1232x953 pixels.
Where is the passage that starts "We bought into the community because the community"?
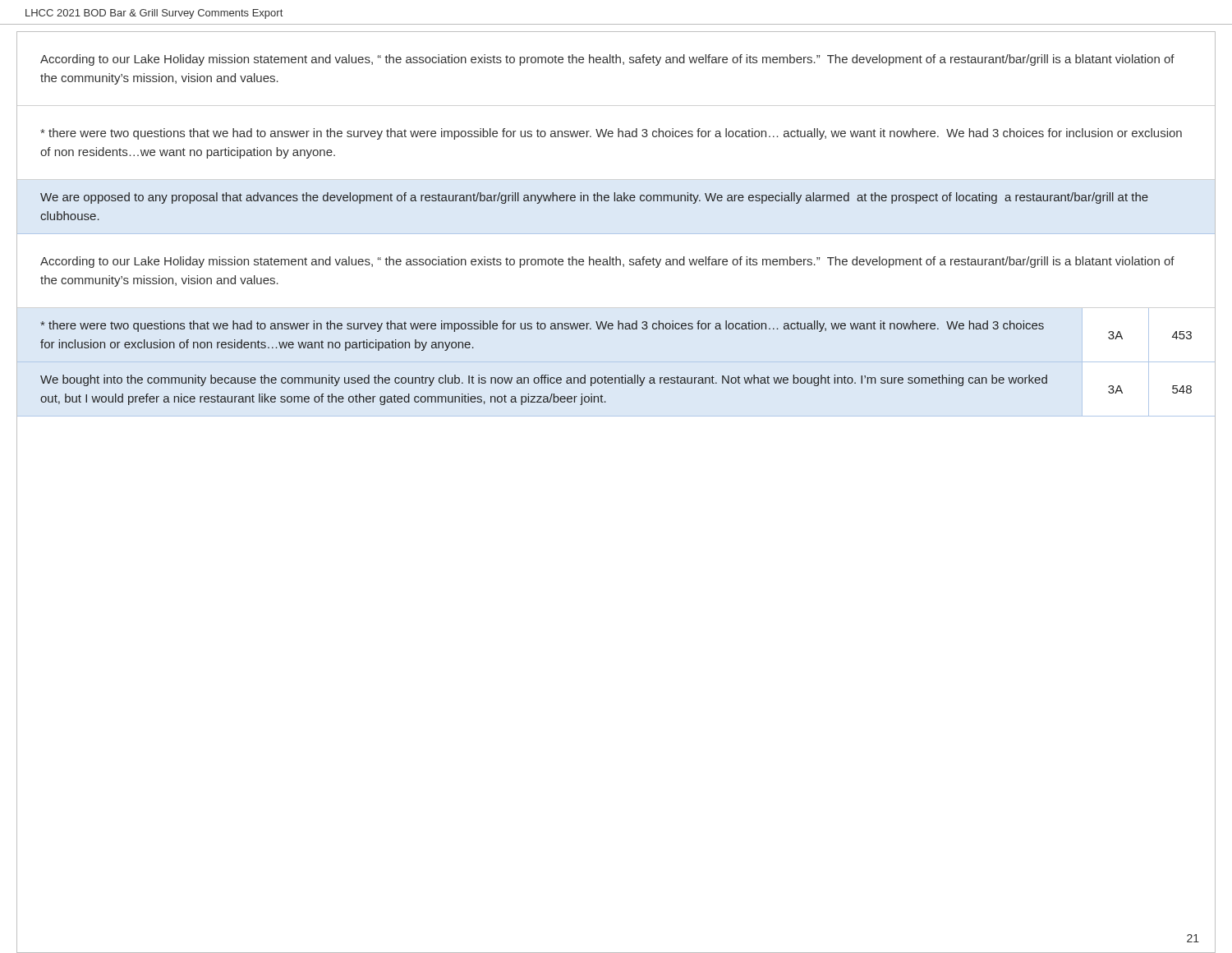(x=616, y=389)
